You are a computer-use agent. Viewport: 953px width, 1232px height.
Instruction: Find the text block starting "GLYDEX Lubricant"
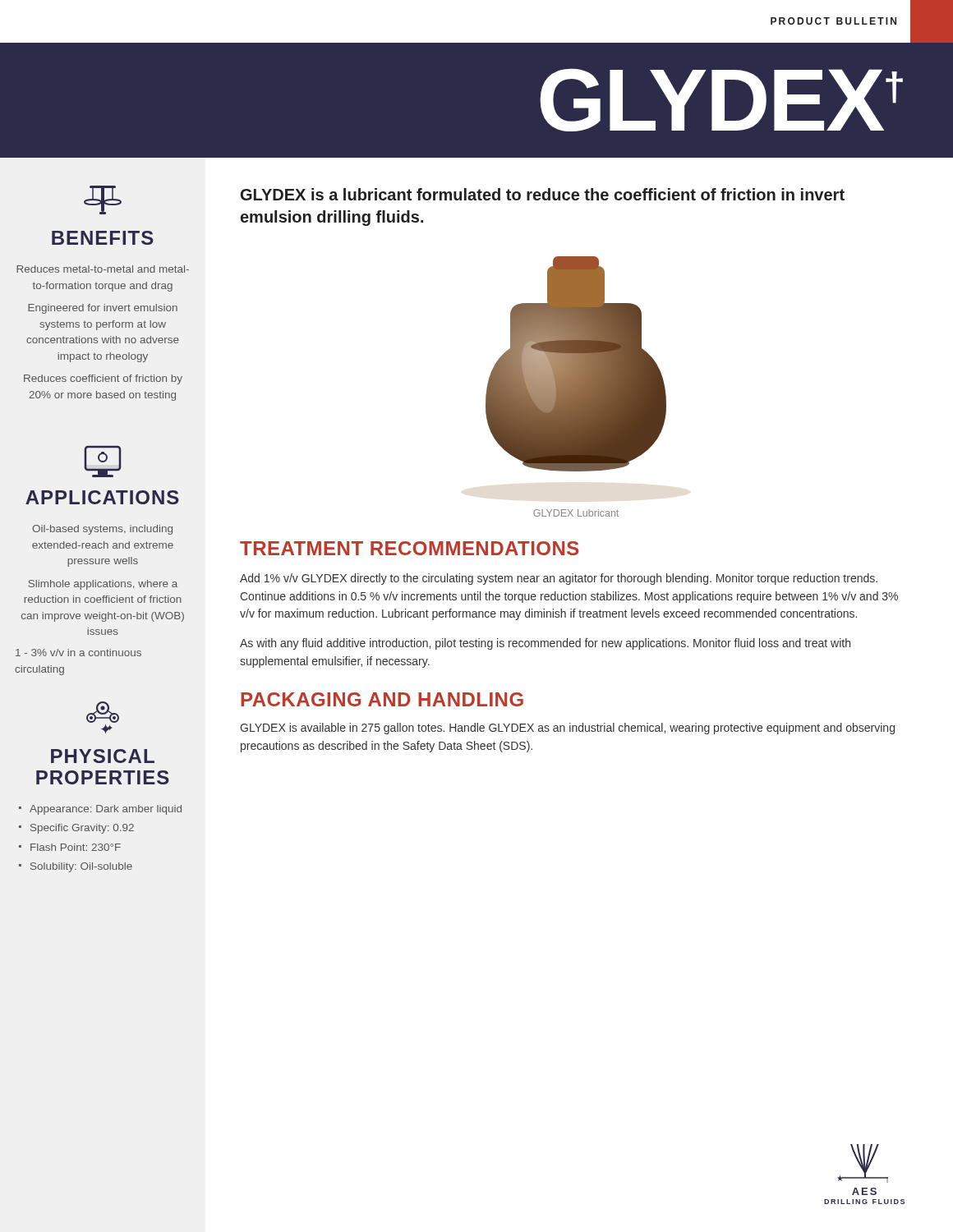point(576,513)
